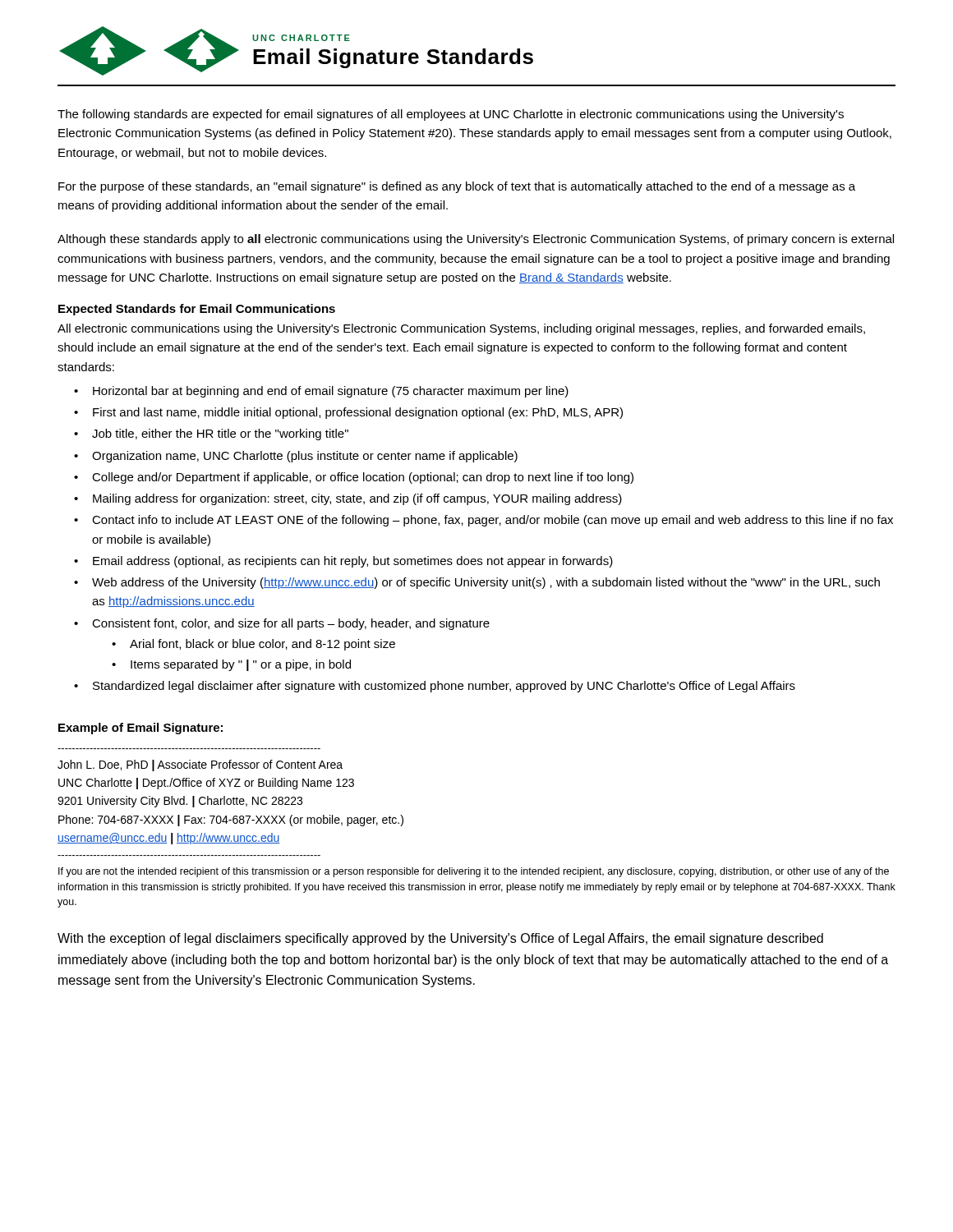Image resolution: width=953 pixels, height=1232 pixels.
Task: Select the list item with the text "First and last name, middle initial optional,"
Action: (x=358, y=412)
